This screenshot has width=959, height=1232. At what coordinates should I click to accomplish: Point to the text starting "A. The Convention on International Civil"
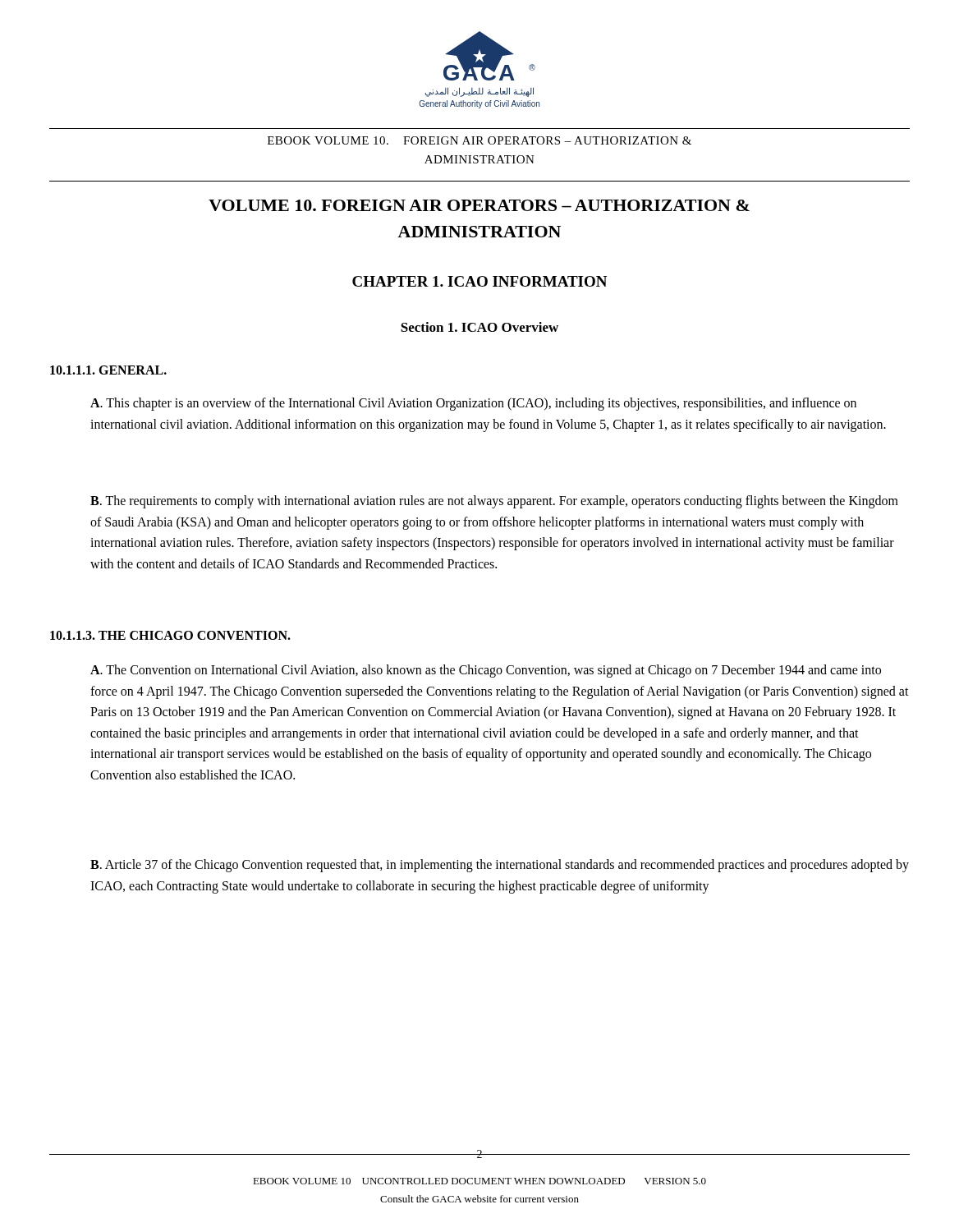[499, 722]
